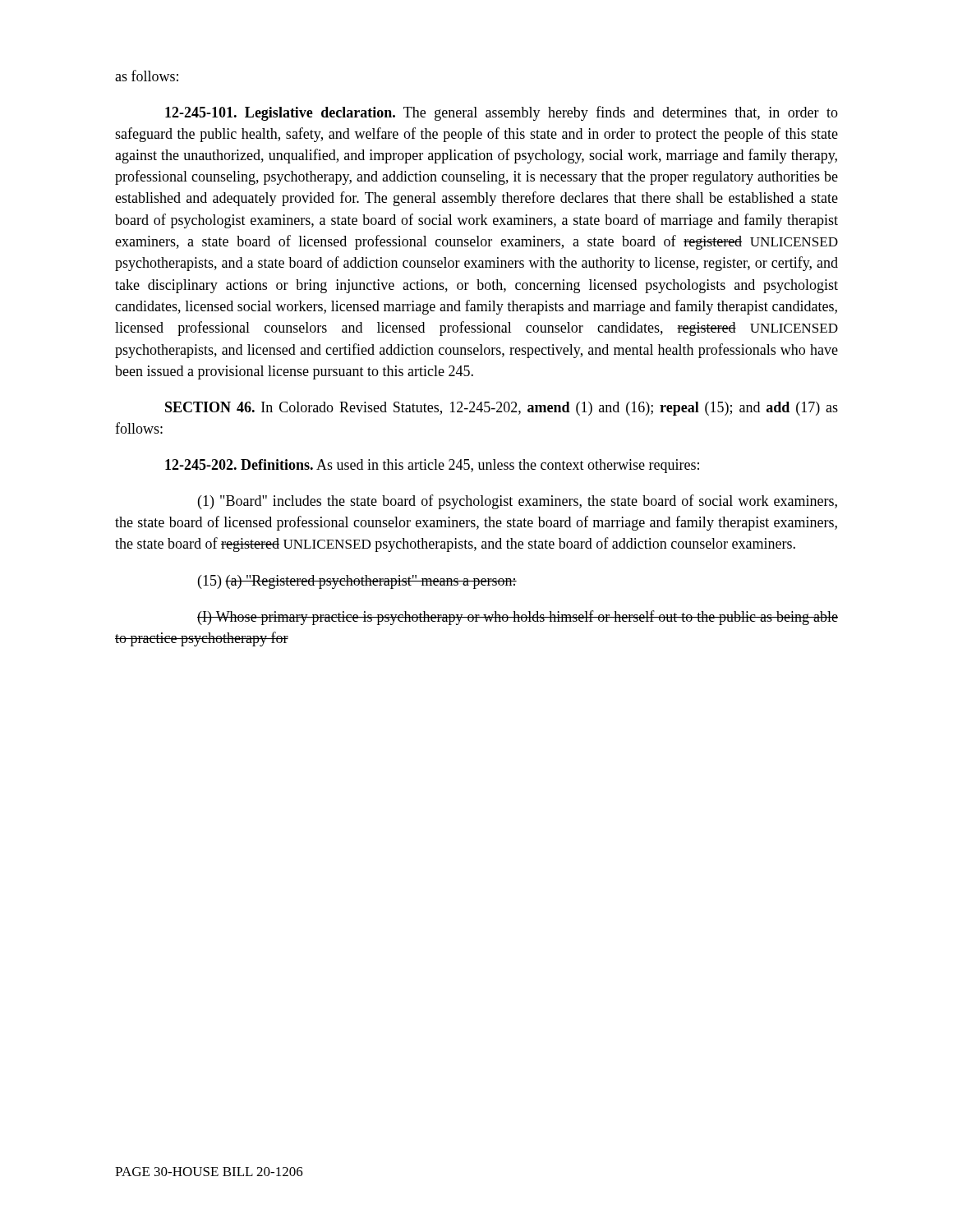Click the passage that begins "(1) "Board" includes"
953x1232 pixels.
click(476, 523)
